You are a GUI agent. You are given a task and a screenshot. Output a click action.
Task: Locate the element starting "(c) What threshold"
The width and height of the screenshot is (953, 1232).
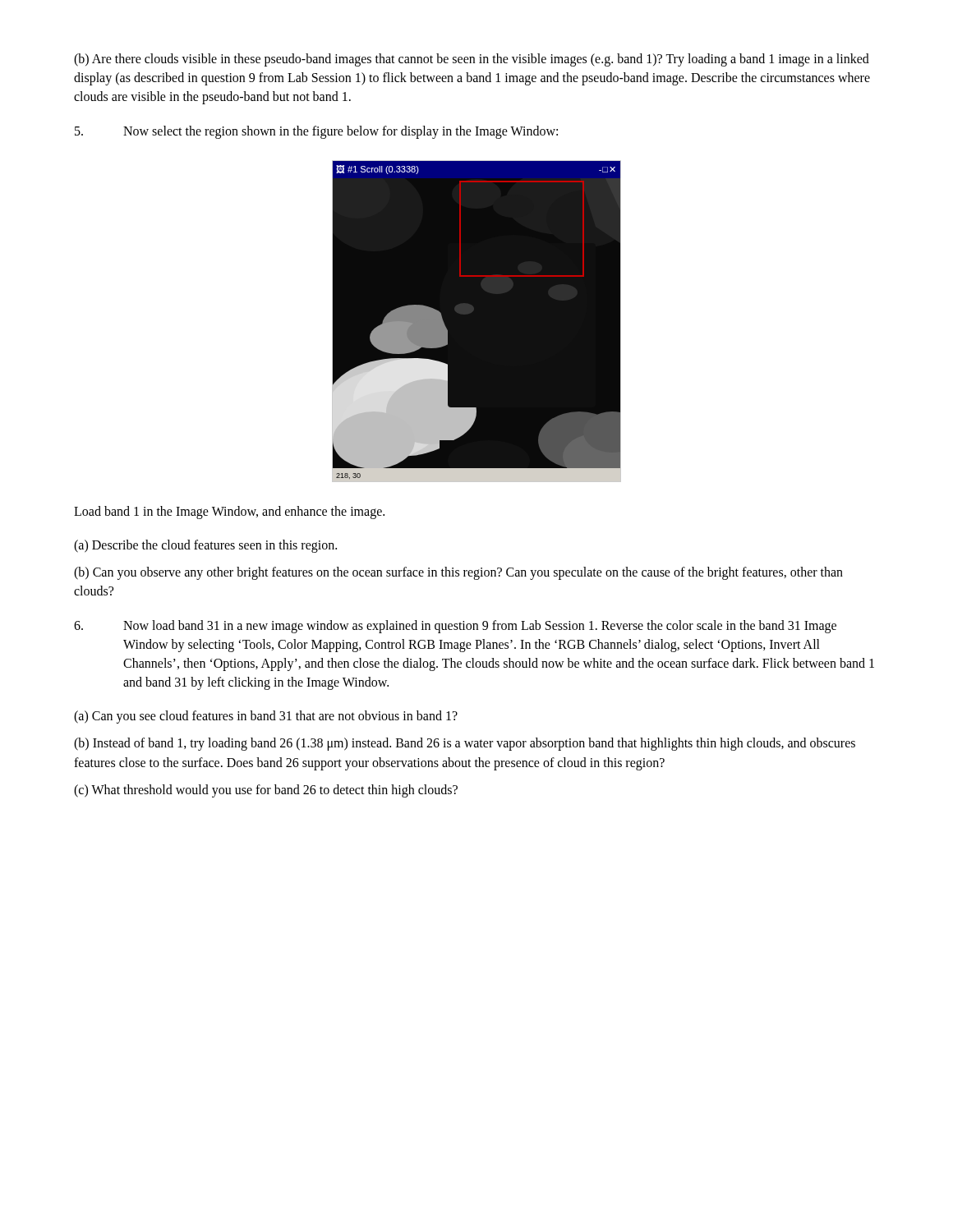coord(266,790)
